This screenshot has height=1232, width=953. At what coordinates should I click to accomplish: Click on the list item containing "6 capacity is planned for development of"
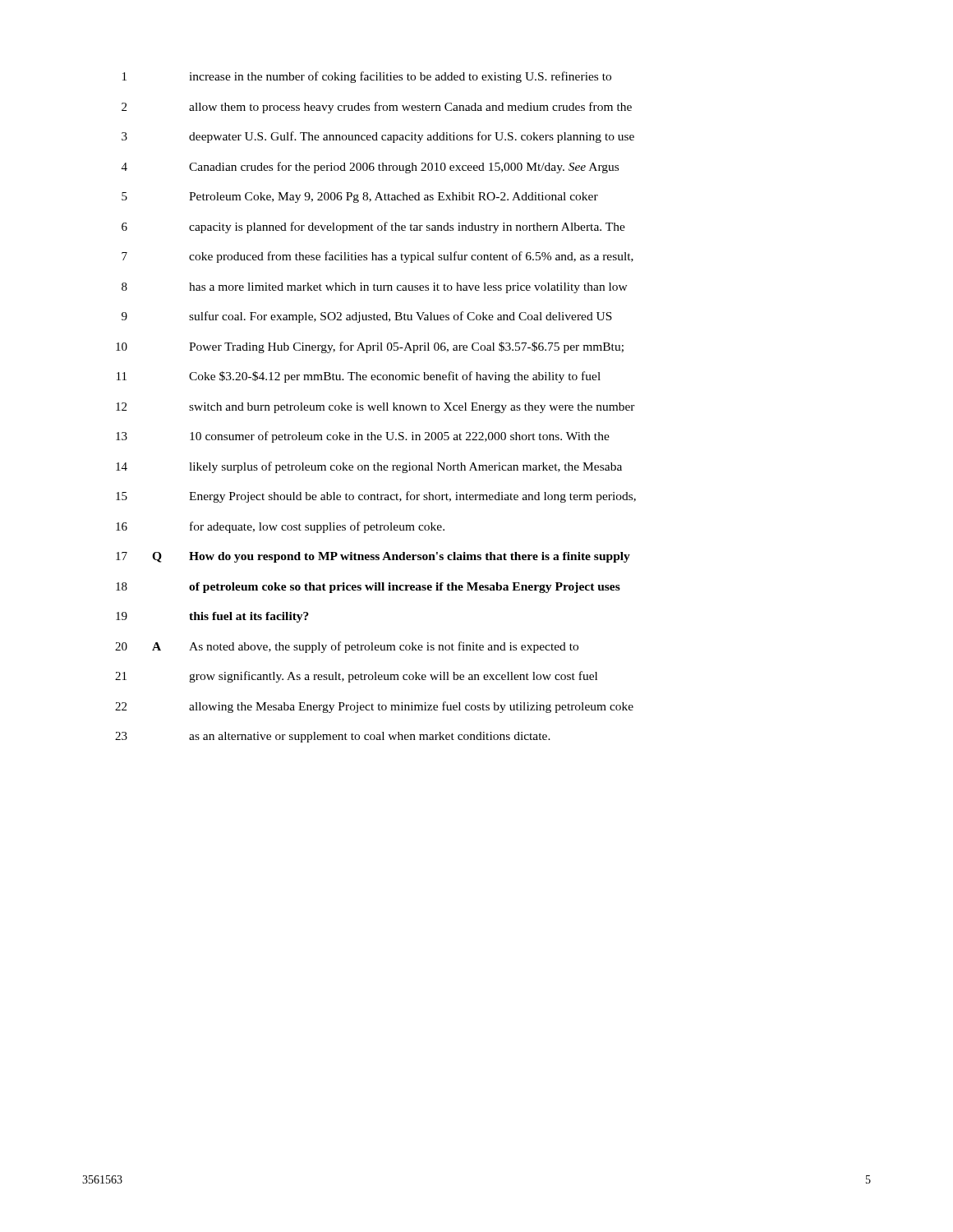coord(460,227)
